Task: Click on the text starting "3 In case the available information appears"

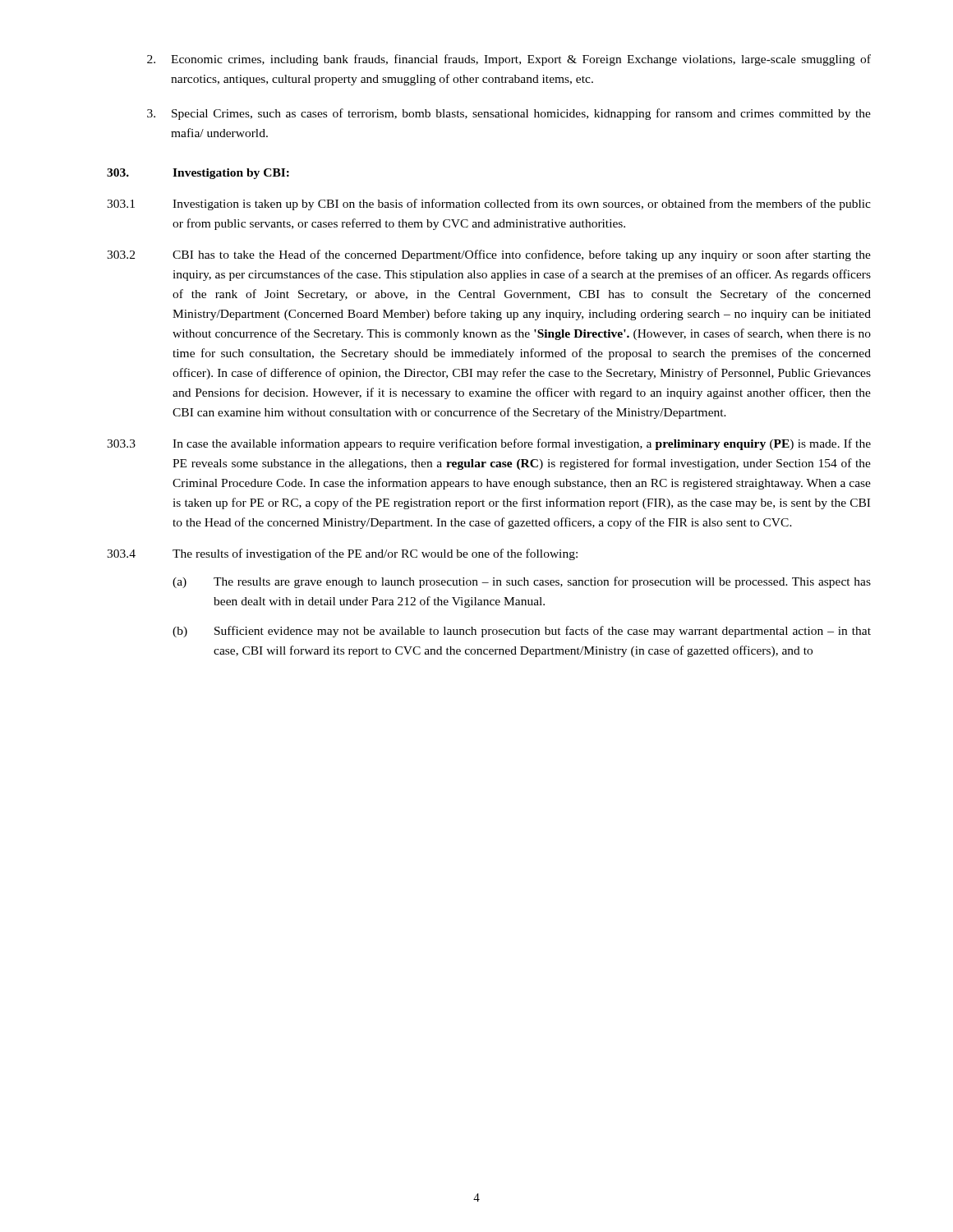Action: click(489, 483)
